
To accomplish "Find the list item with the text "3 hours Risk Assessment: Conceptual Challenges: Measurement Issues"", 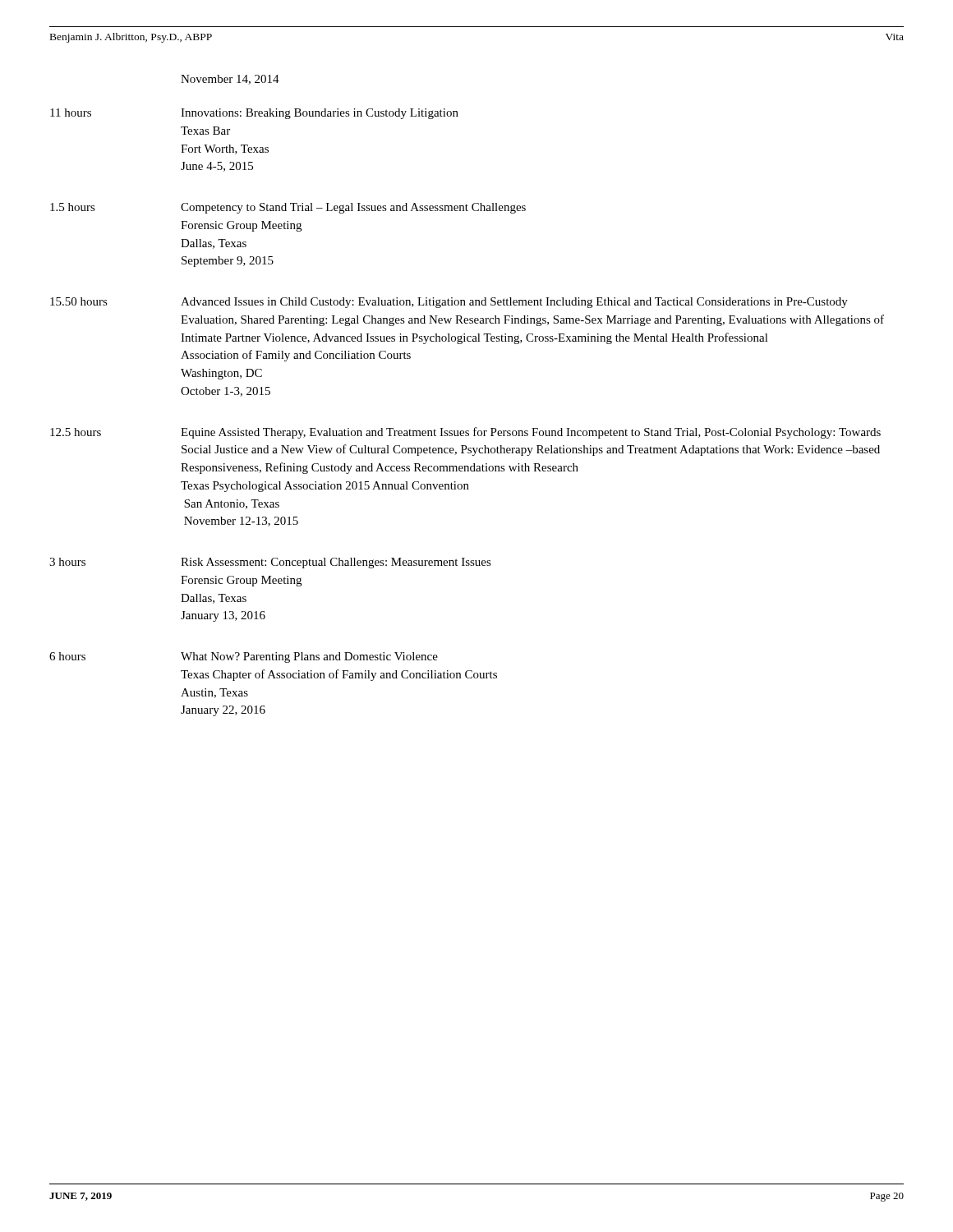I will point(270,563).
